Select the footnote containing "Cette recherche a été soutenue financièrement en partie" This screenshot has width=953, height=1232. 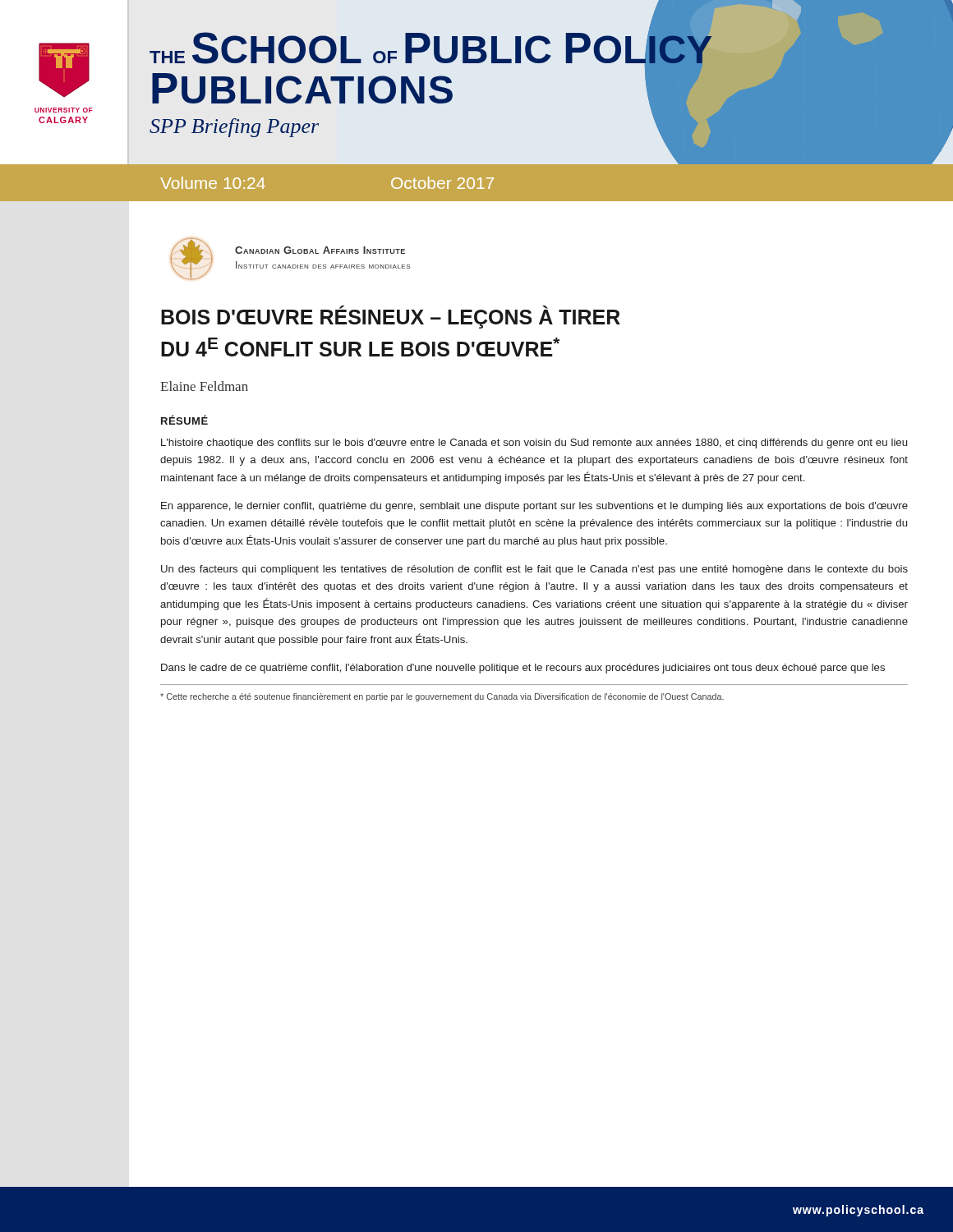[x=442, y=697]
